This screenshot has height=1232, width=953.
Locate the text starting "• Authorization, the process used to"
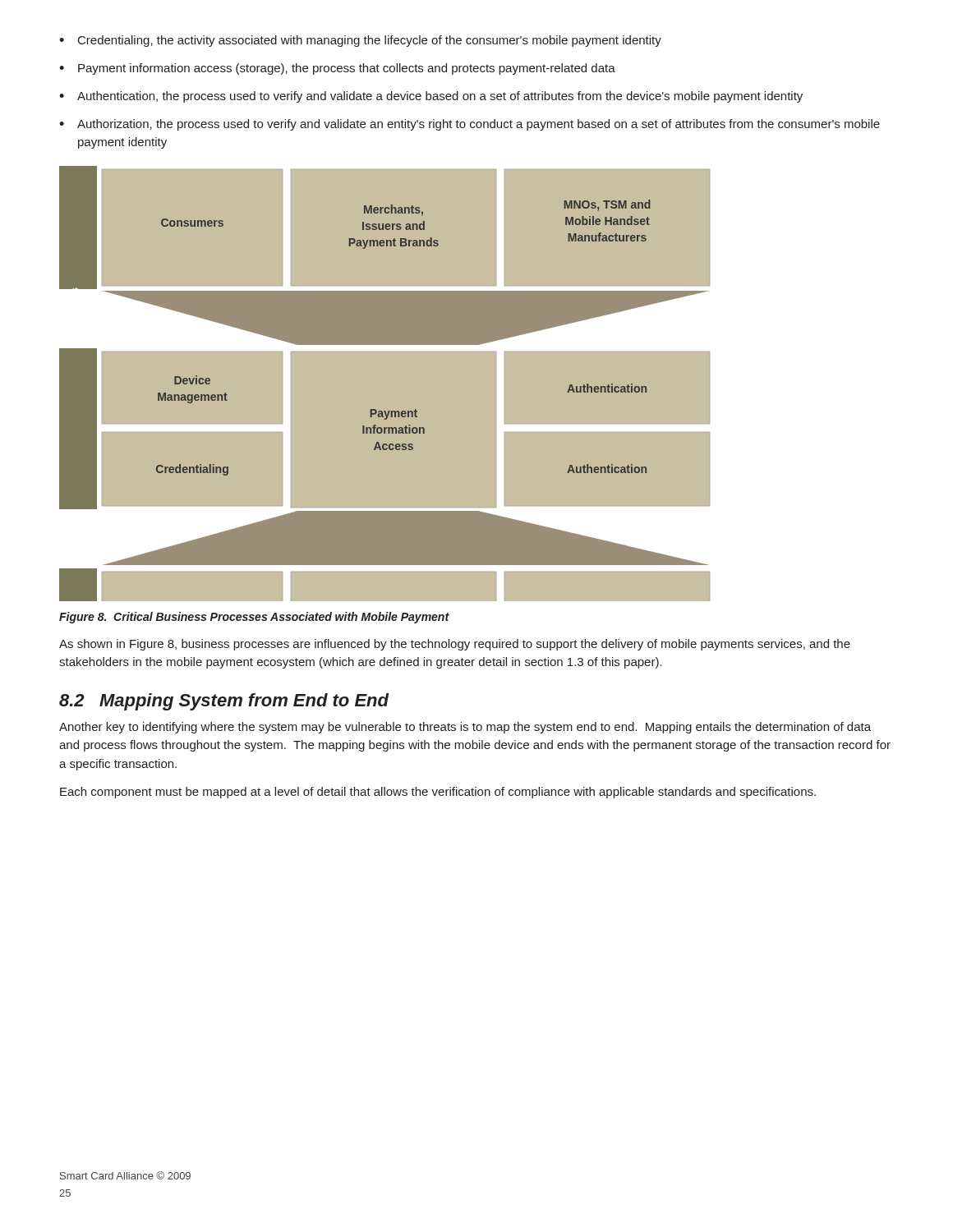(x=476, y=133)
